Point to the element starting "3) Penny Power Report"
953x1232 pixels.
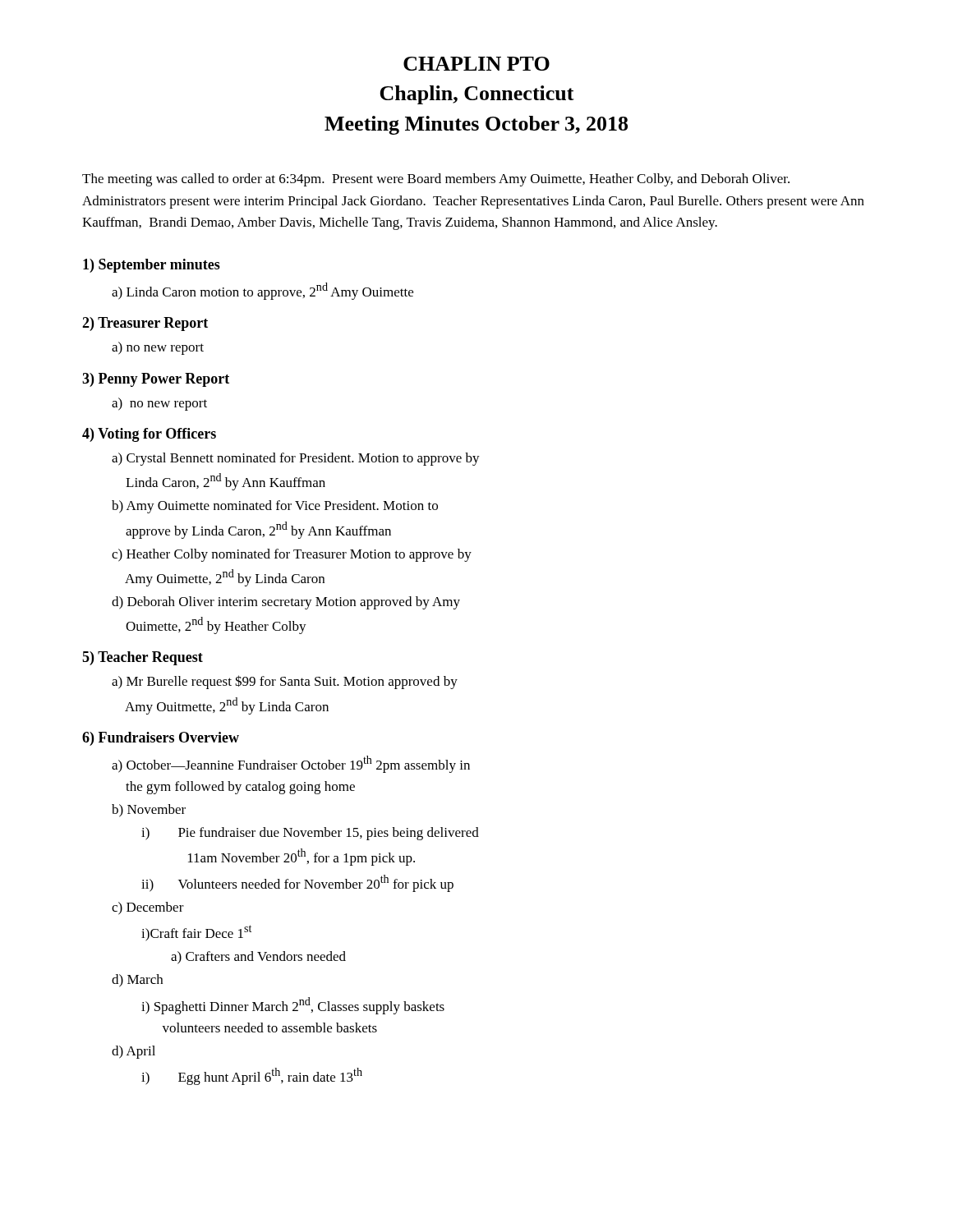click(156, 378)
